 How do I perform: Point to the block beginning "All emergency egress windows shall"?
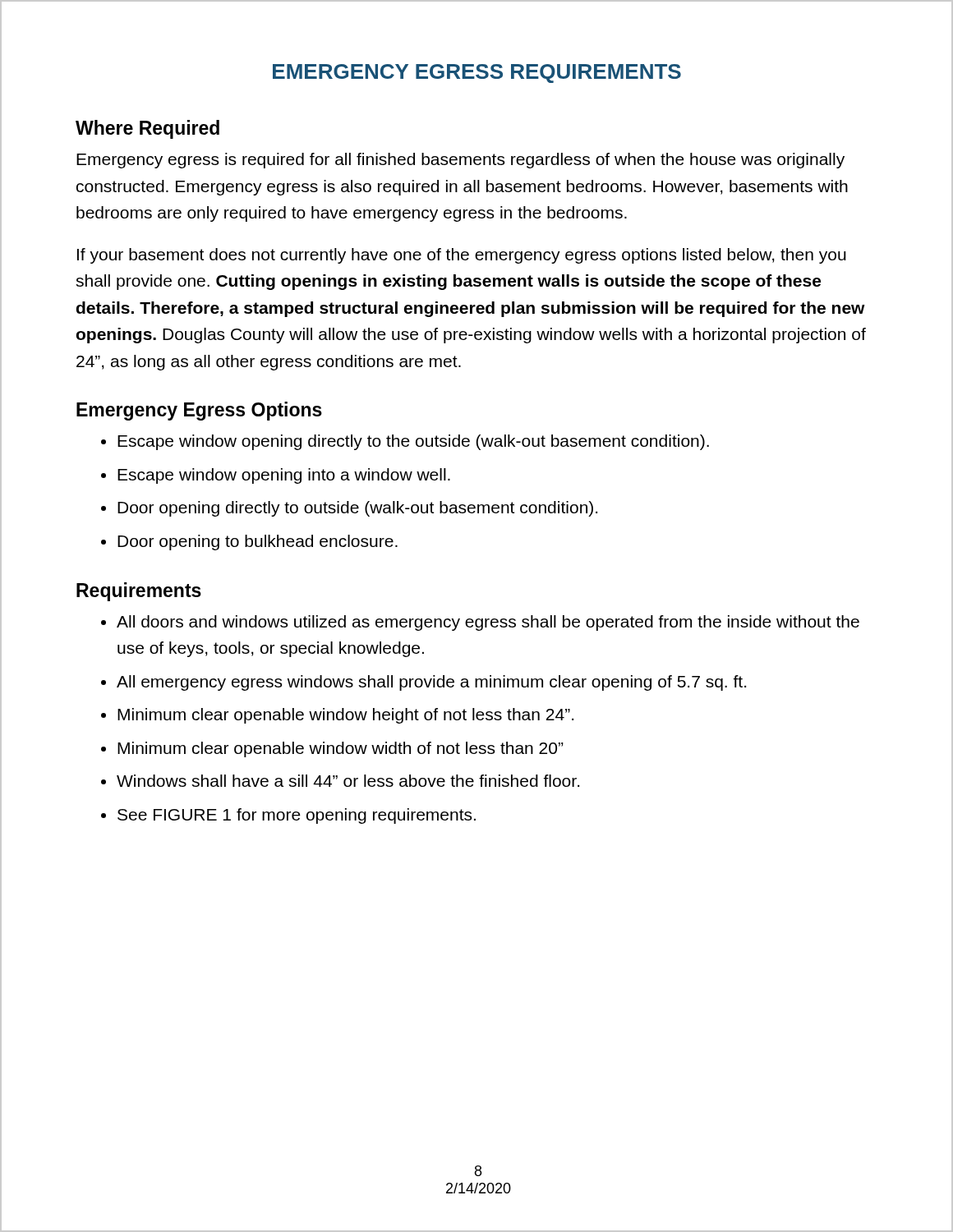pos(432,681)
